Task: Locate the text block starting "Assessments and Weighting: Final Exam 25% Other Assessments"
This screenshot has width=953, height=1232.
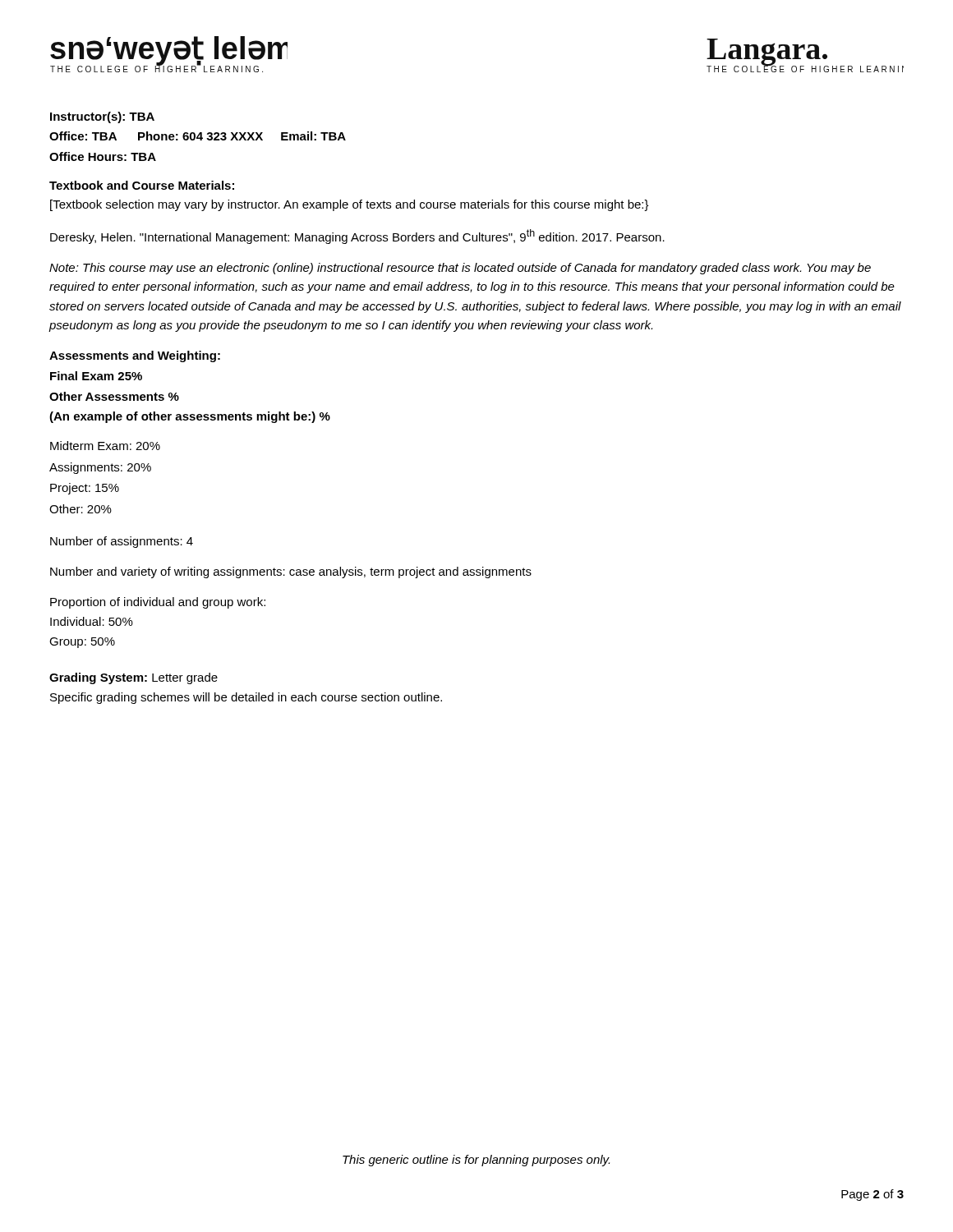Action: pos(135,356)
